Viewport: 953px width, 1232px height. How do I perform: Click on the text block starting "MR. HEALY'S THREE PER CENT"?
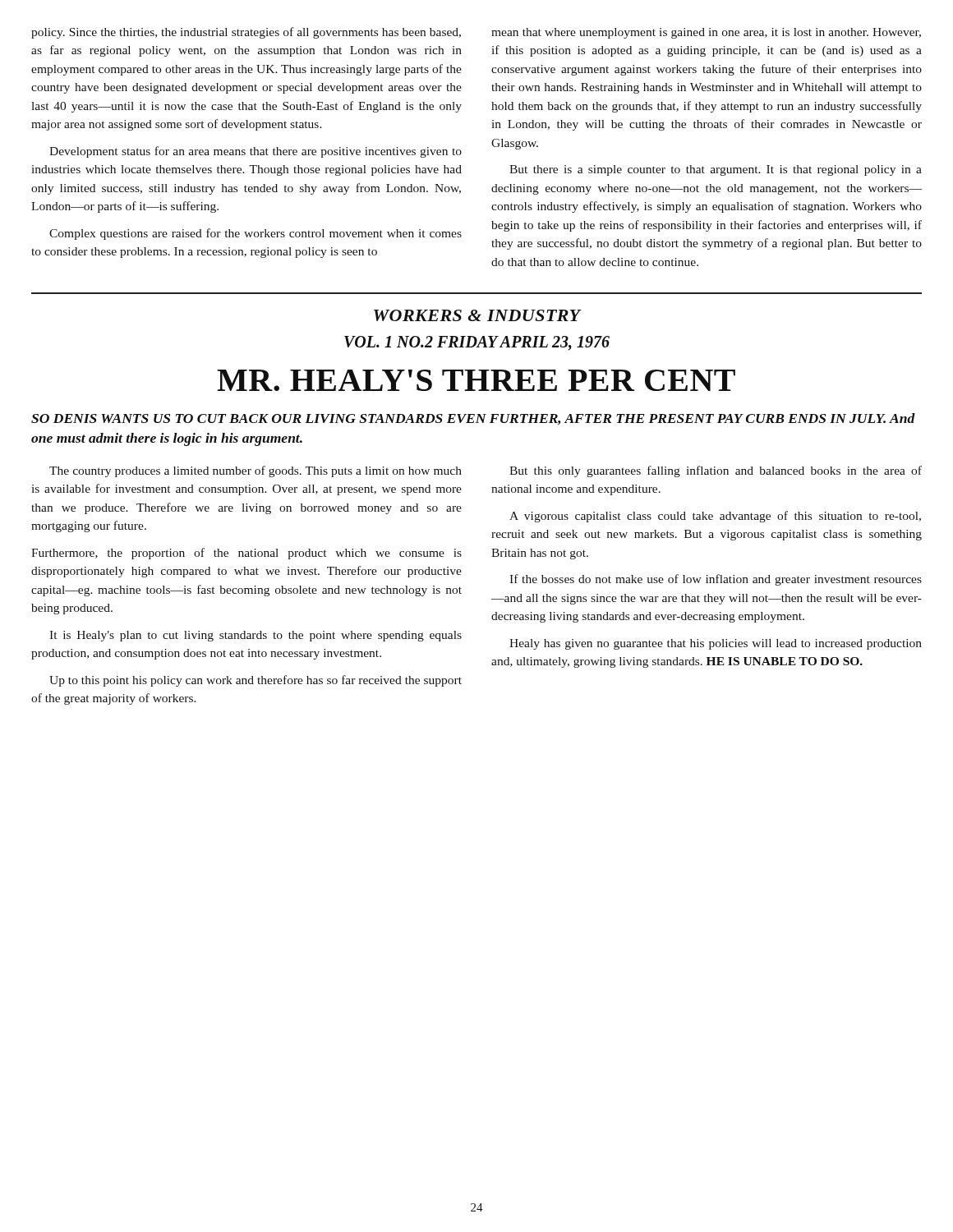click(476, 380)
